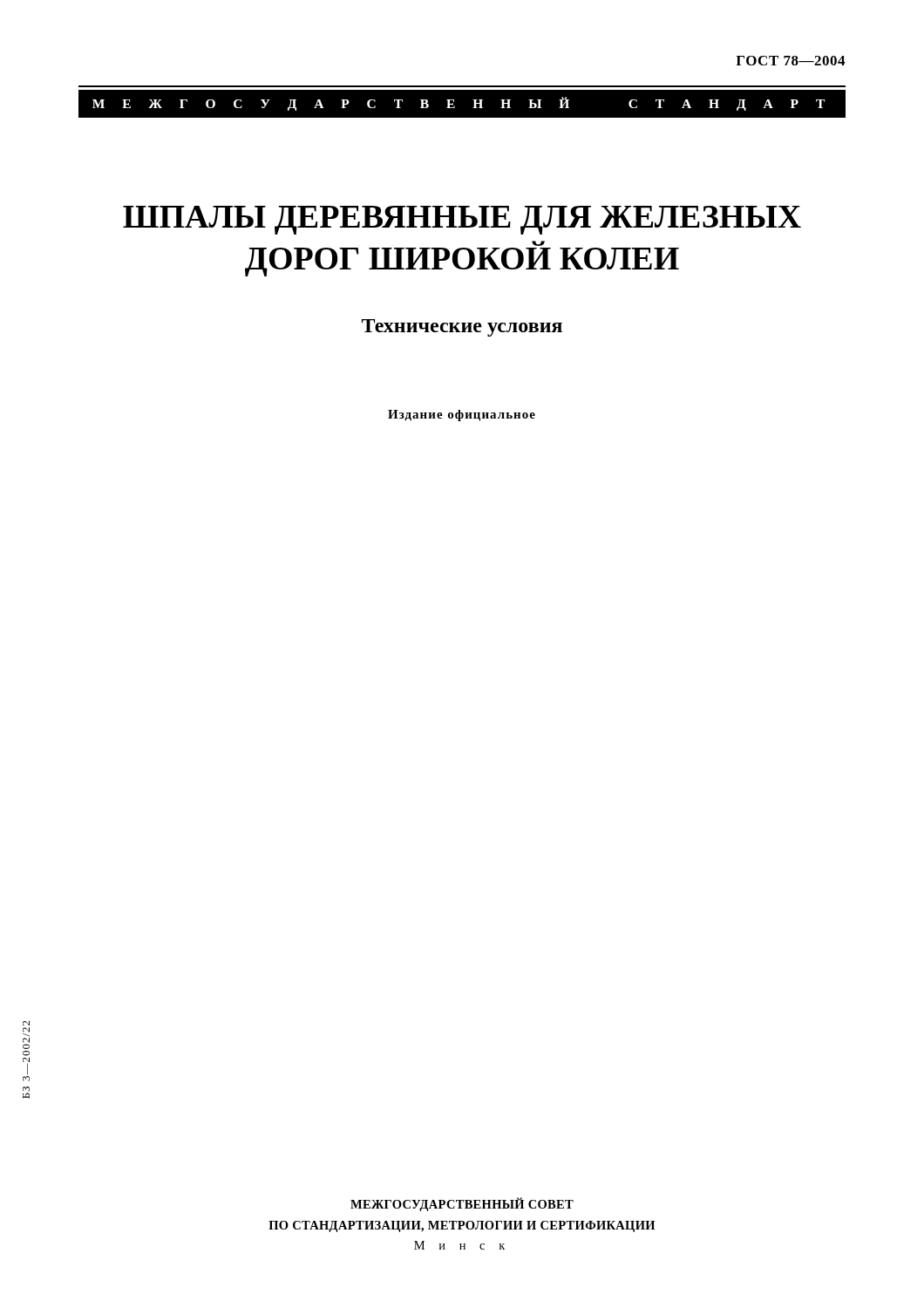Screen dimensions: 1308x924
Task: Locate the section header that reads "М Е Ж Г О"
Action: (462, 102)
